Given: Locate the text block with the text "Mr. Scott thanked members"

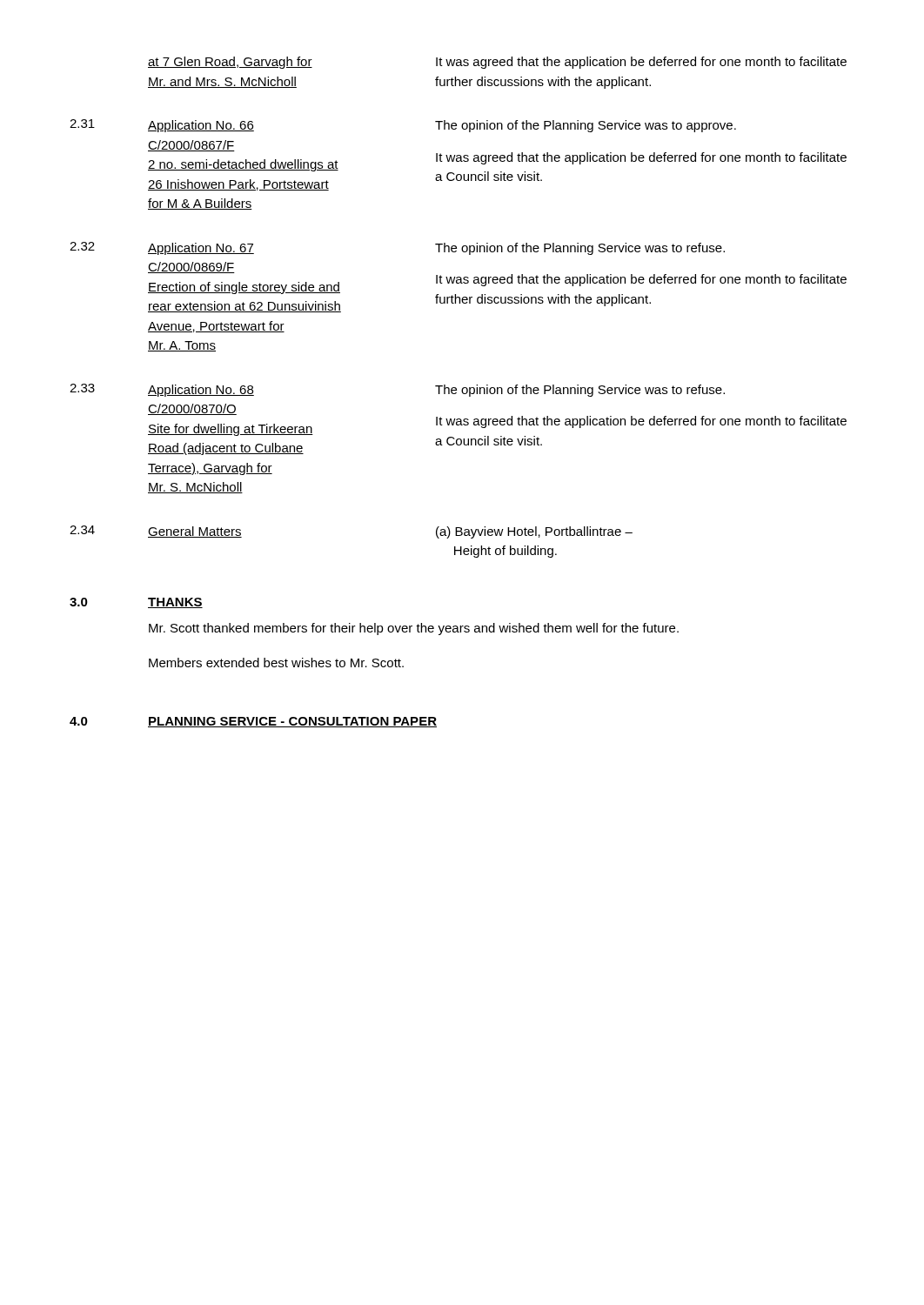Looking at the screenshot, I should [462, 628].
